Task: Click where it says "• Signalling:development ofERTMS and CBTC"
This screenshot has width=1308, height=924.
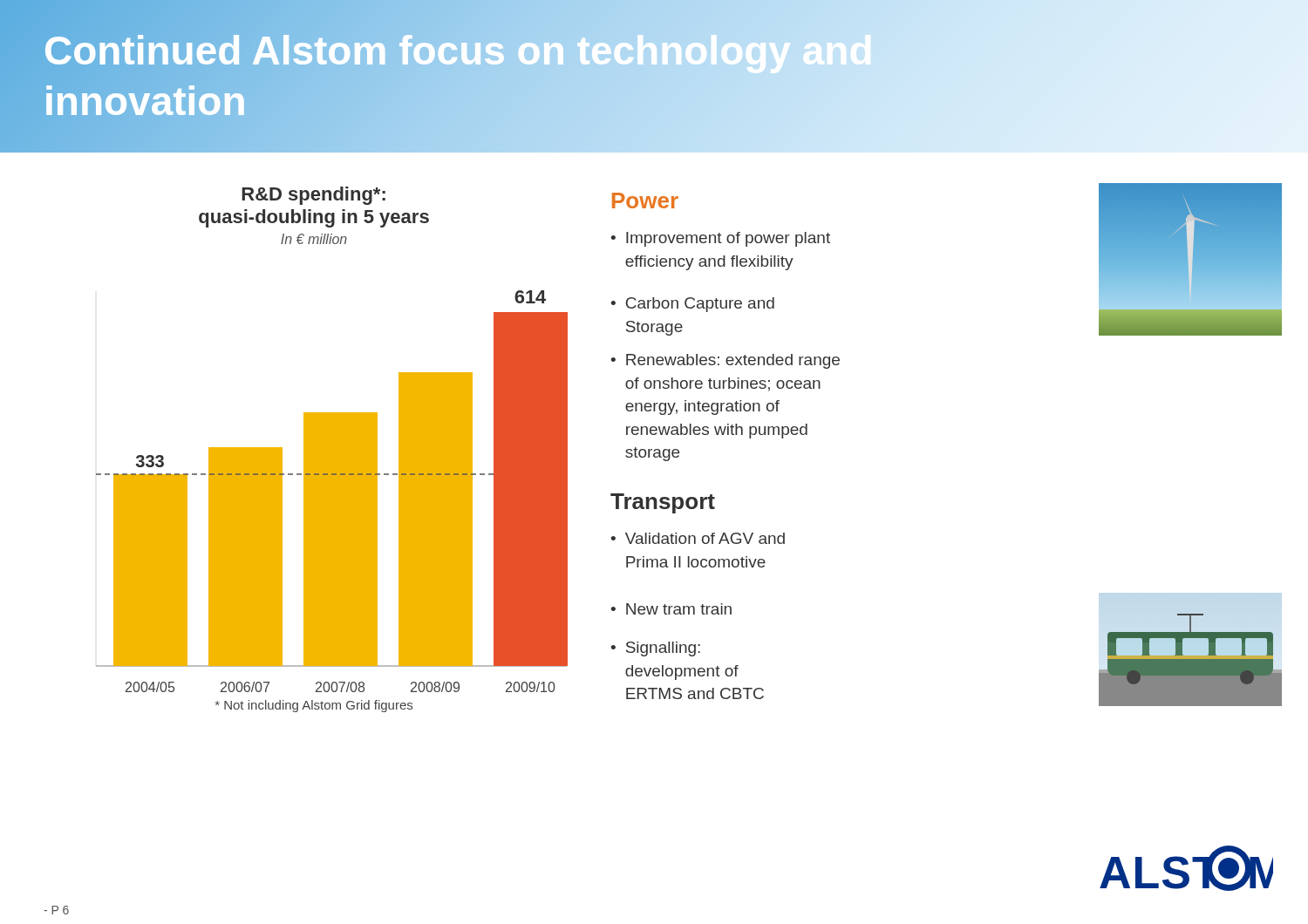Action: 687,671
